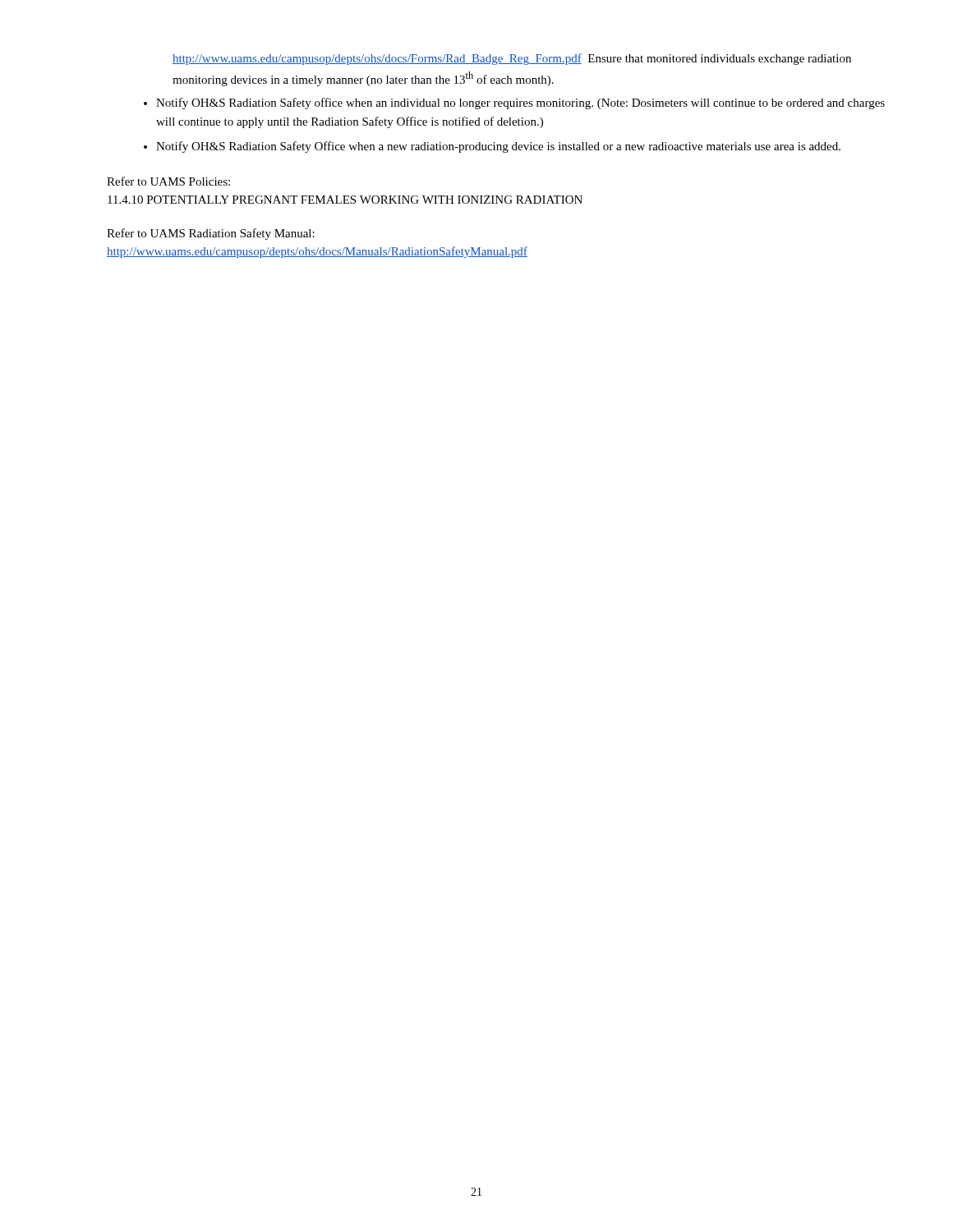Find the block on this page that starts "http://www.uams.edu/campusop/depts/ohs/docs/Forms/Rad_Badge_Reg_Form.pdf Ensure that monitored individuals exchange"
The width and height of the screenshot is (953, 1232).
(x=512, y=69)
